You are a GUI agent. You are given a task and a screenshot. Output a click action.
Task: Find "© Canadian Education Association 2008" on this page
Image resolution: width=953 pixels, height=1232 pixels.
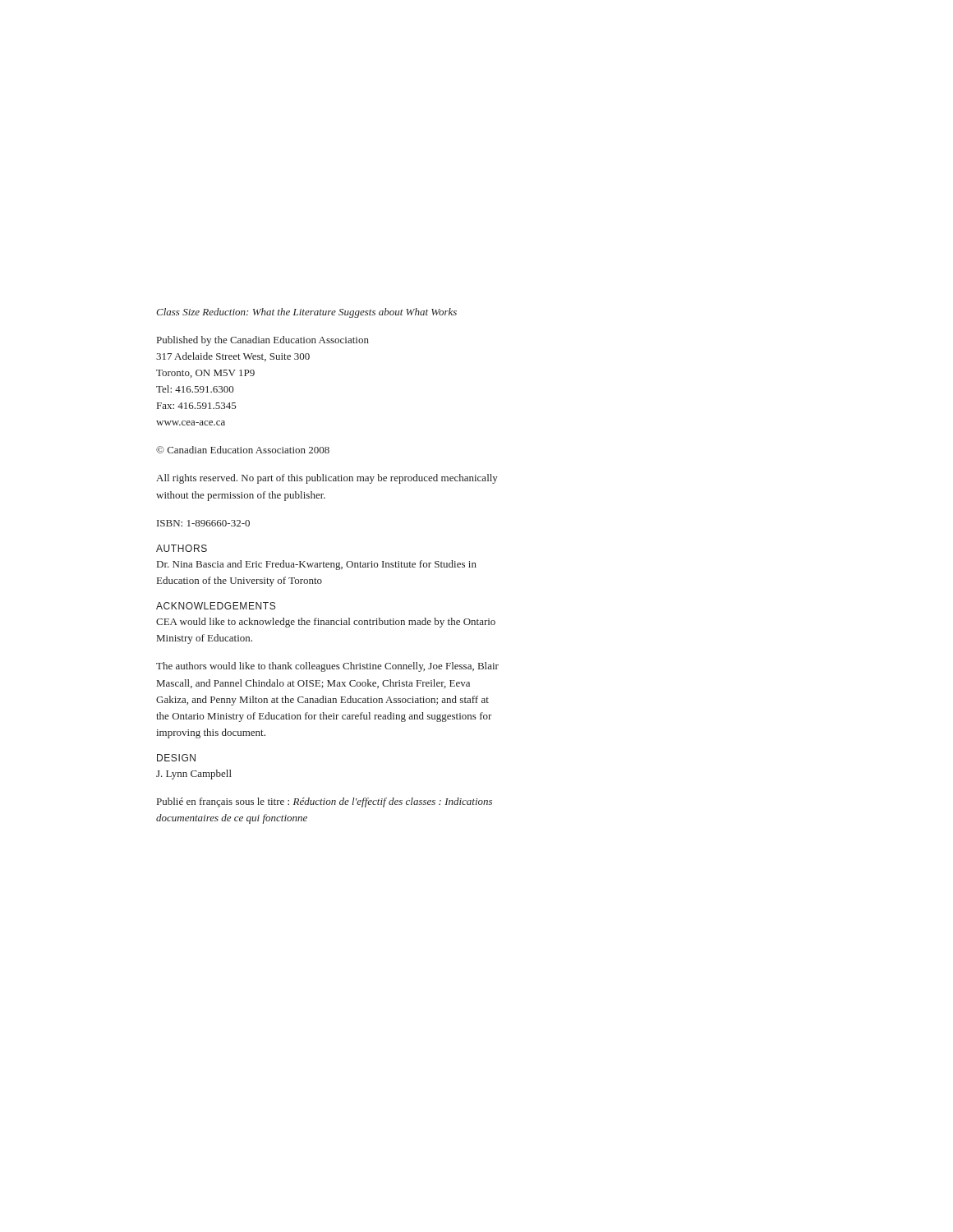[243, 450]
